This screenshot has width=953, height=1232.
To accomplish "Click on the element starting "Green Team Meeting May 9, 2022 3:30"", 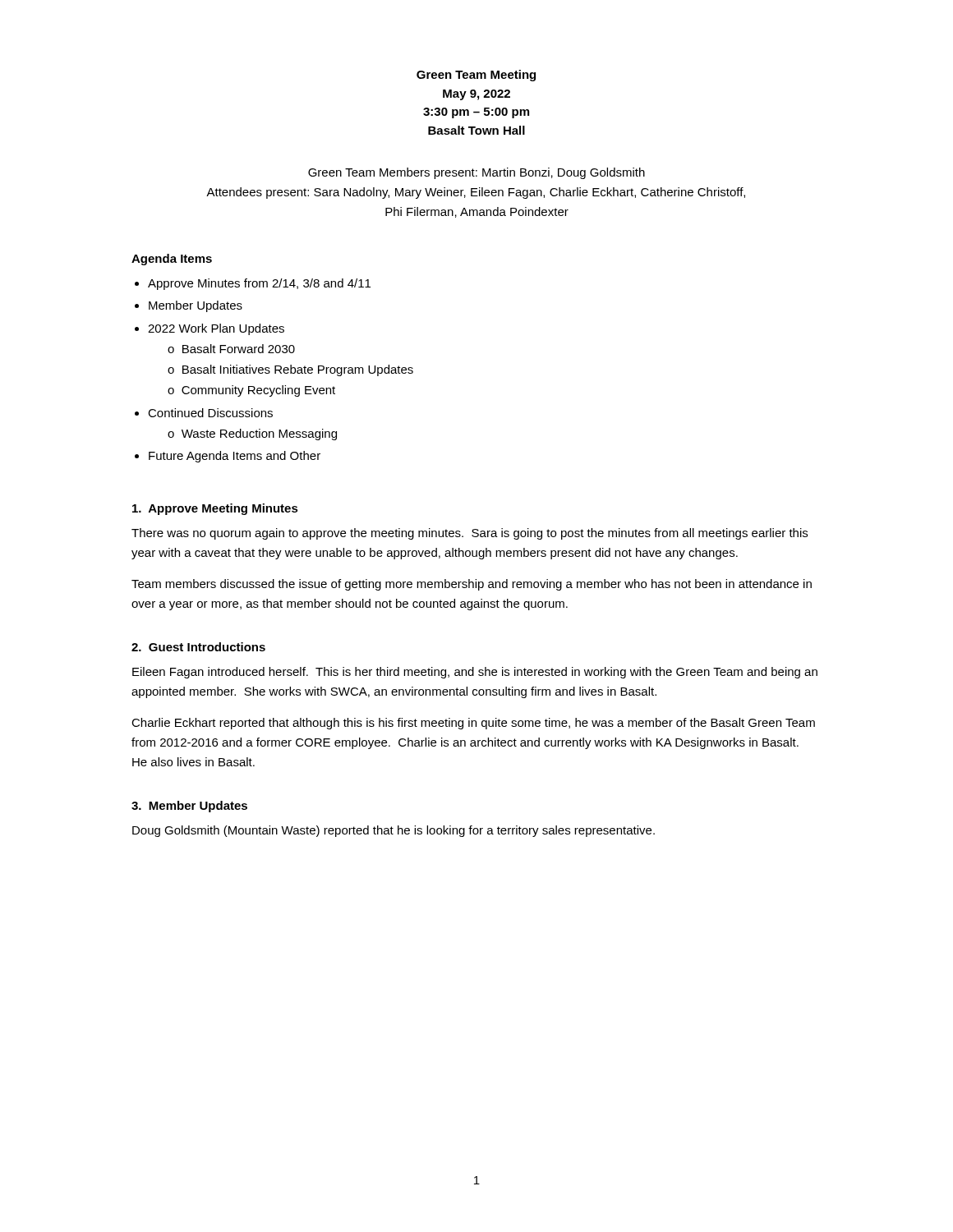I will (x=476, y=103).
